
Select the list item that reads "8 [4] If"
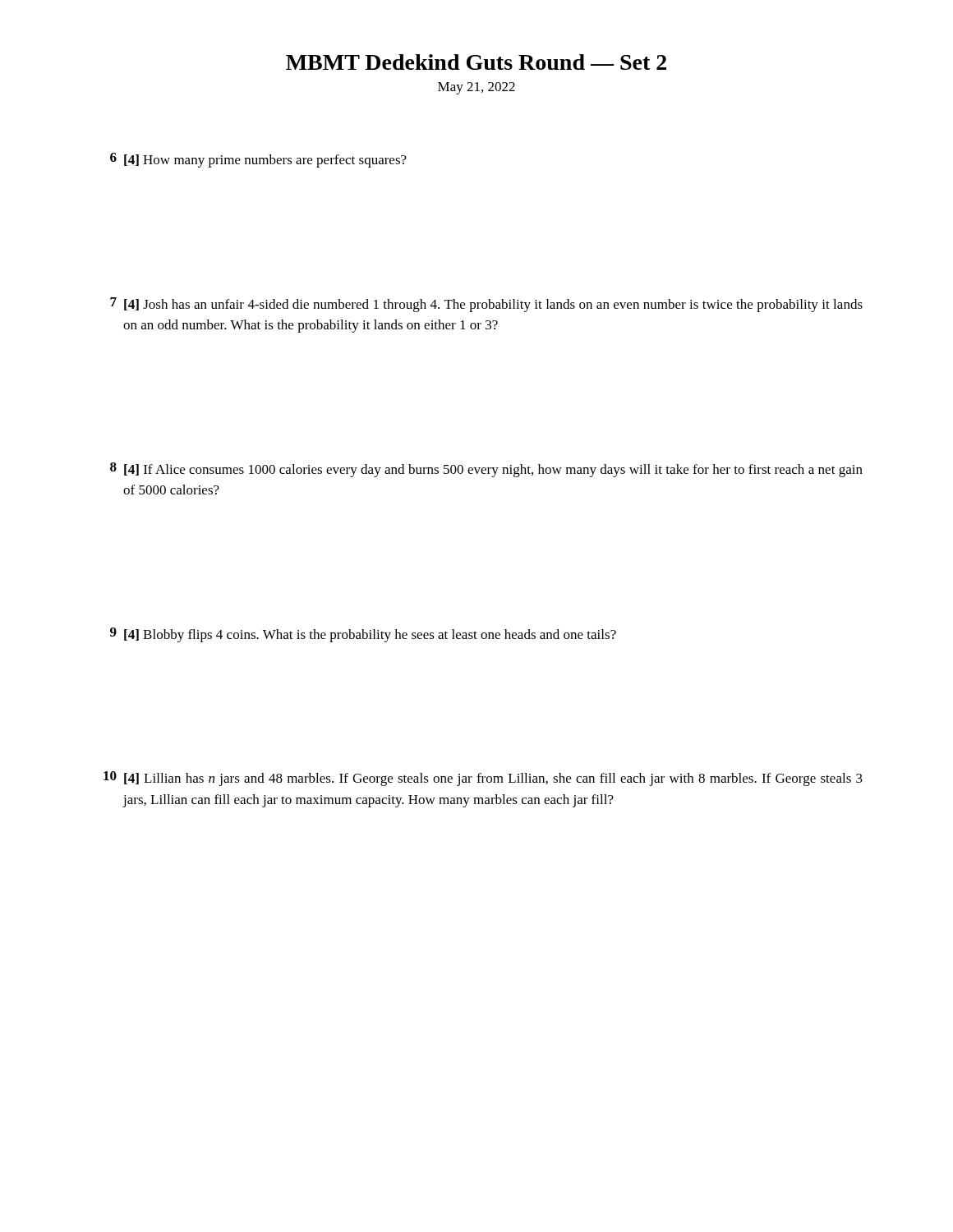click(476, 480)
